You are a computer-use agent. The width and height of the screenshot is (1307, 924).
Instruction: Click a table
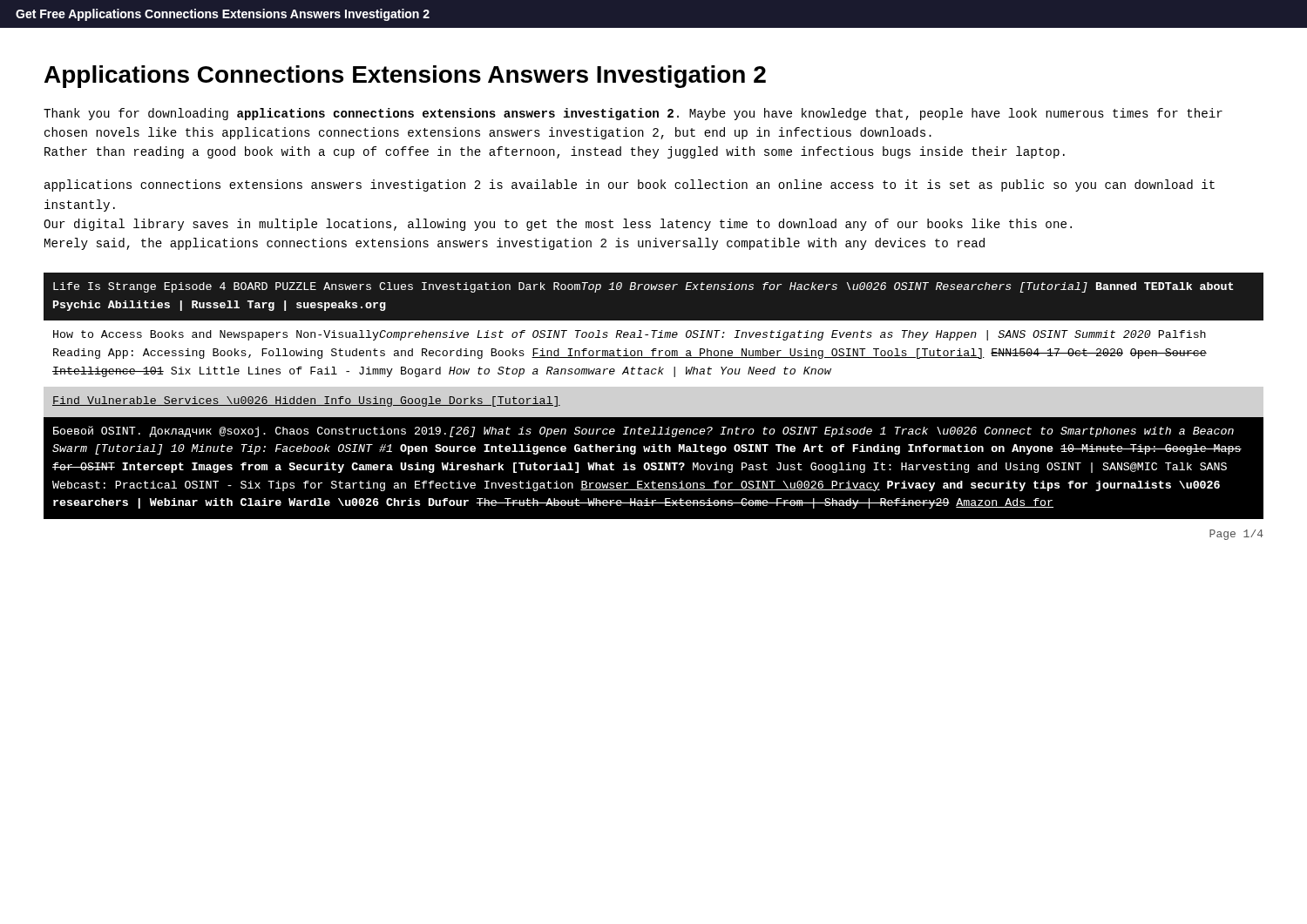[x=654, y=396]
